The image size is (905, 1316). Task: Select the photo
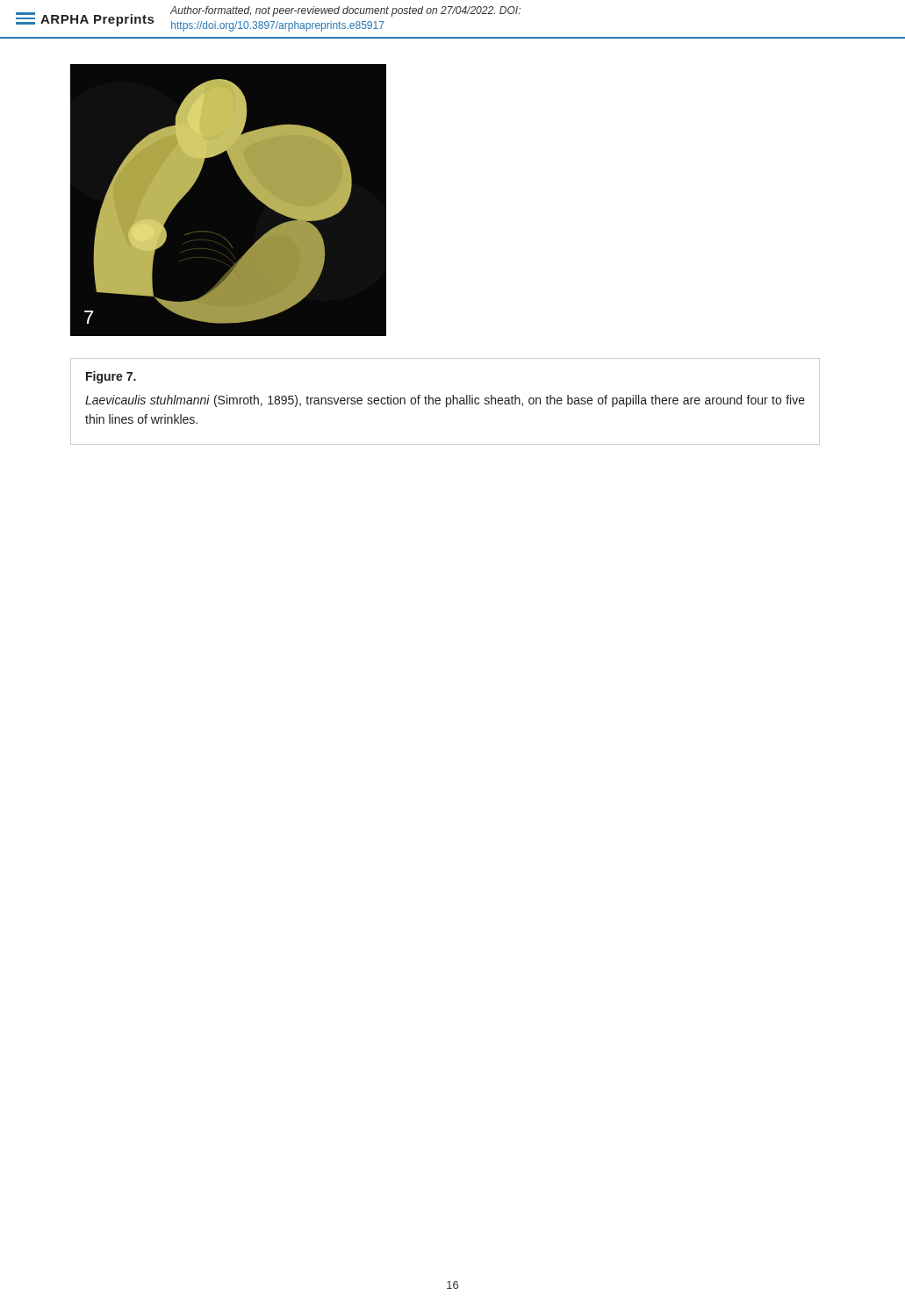coord(228,200)
